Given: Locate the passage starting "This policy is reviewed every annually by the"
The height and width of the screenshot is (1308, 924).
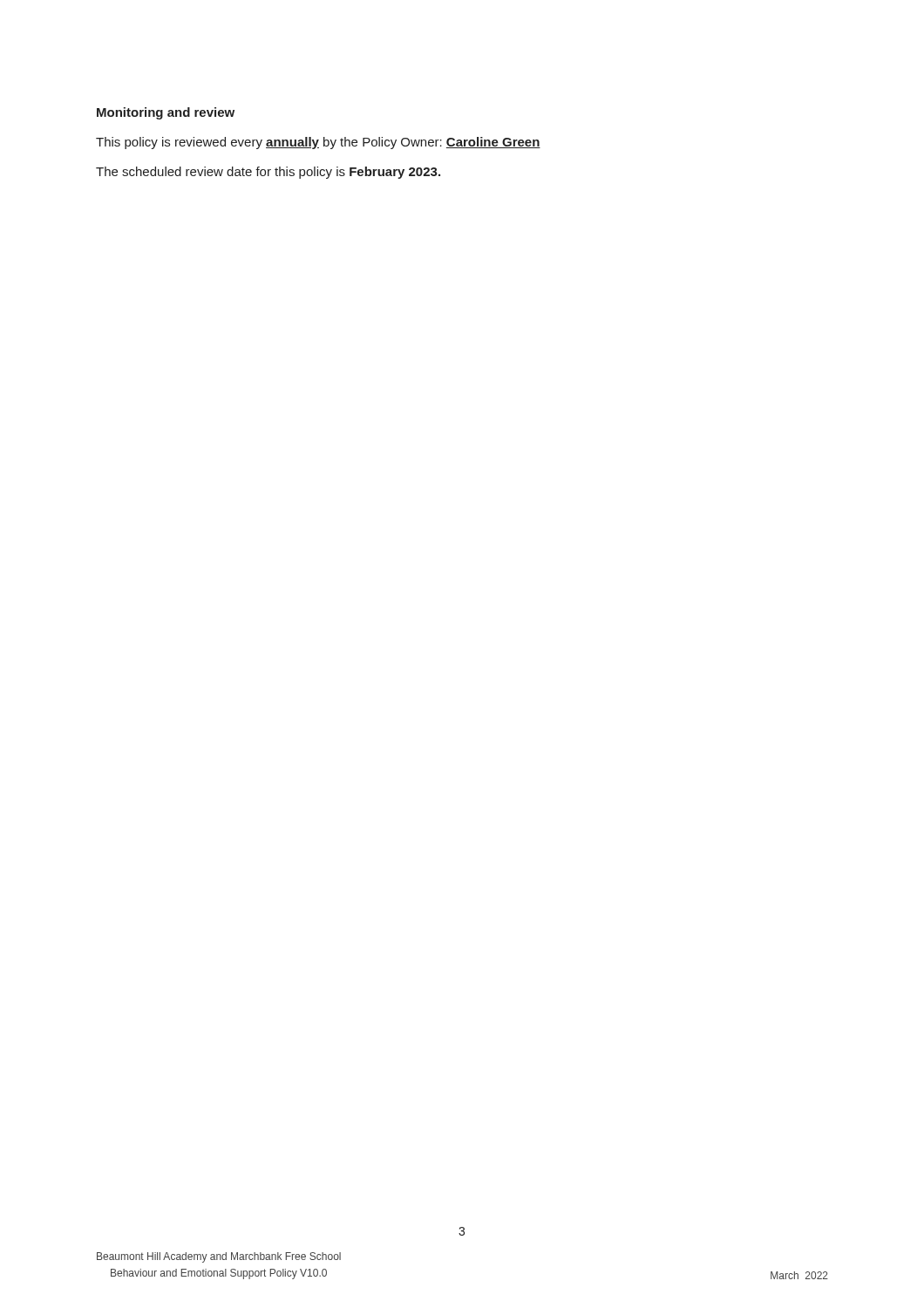Looking at the screenshot, I should (318, 142).
